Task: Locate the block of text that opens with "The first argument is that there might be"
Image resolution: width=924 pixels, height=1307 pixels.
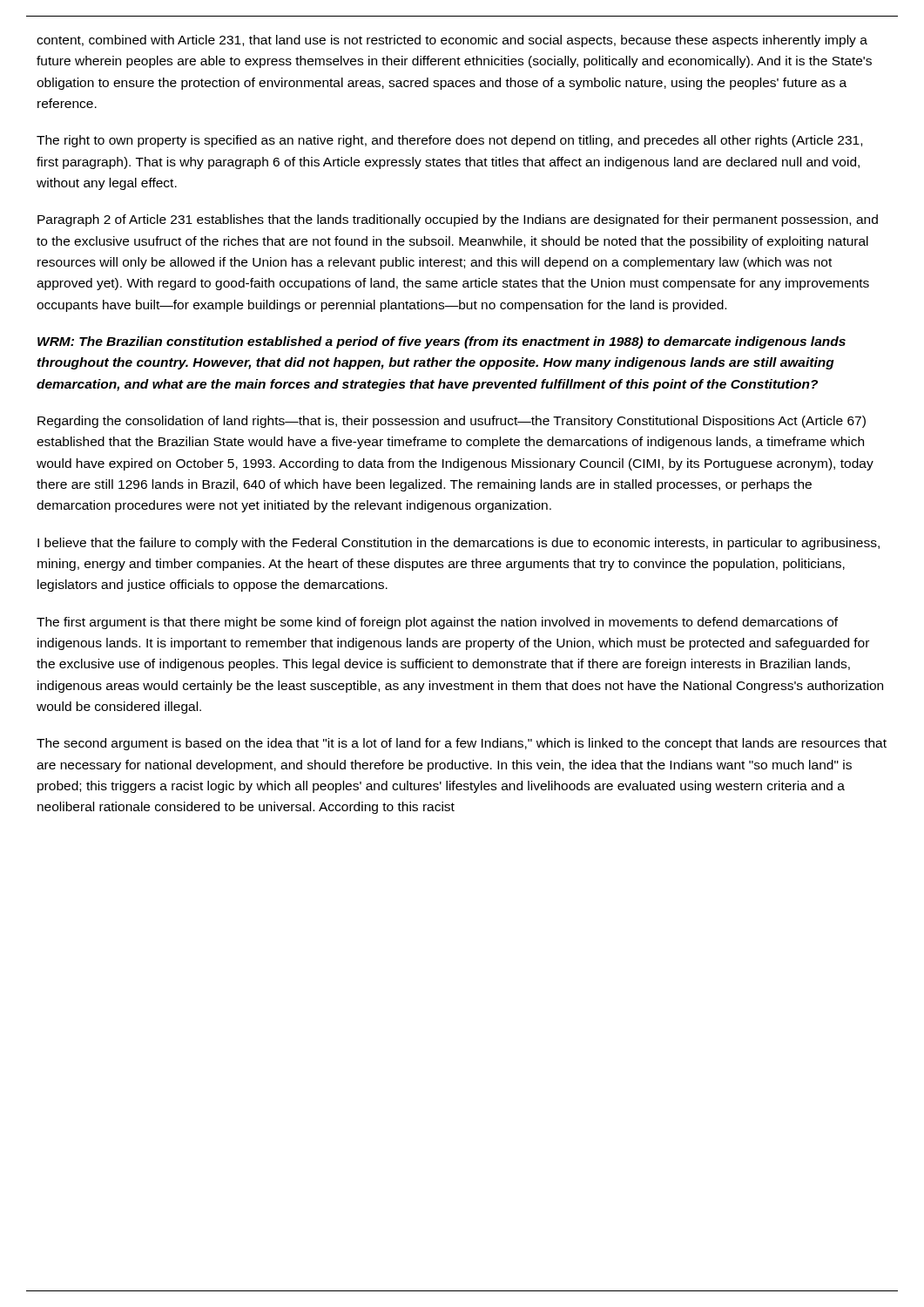Action: (x=460, y=664)
